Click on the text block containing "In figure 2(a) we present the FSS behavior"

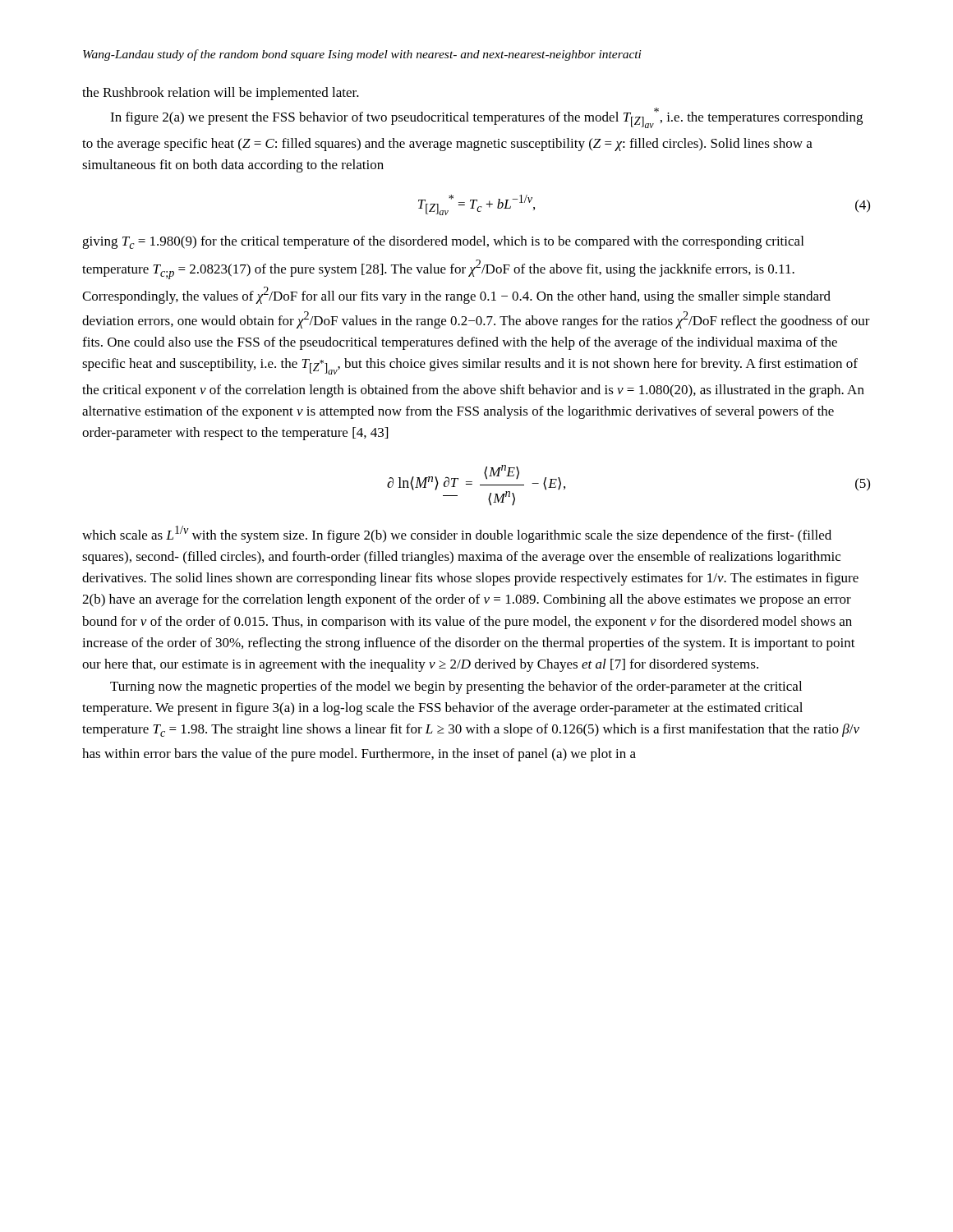[473, 139]
